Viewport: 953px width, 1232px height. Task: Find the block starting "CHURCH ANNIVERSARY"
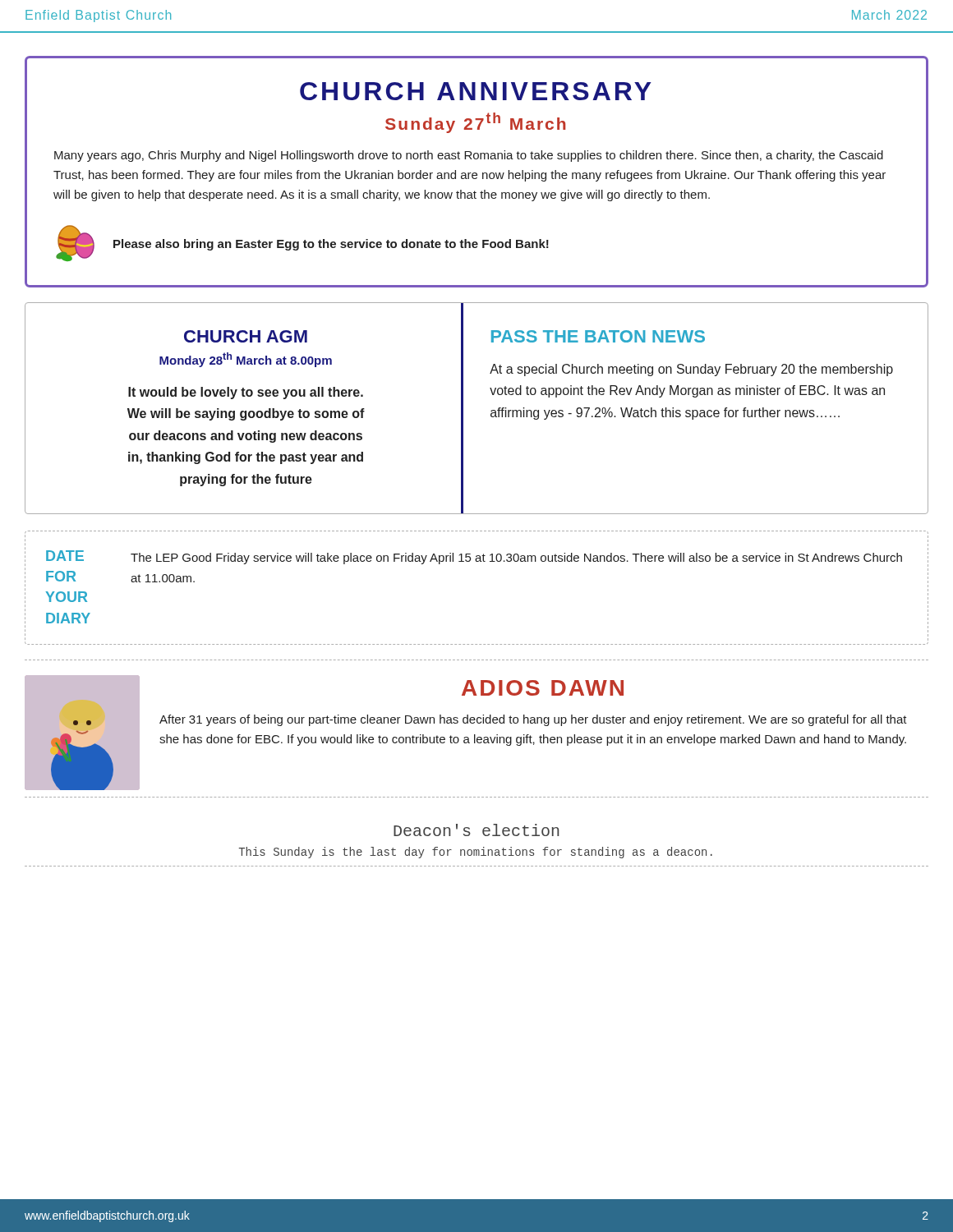tap(476, 91)
